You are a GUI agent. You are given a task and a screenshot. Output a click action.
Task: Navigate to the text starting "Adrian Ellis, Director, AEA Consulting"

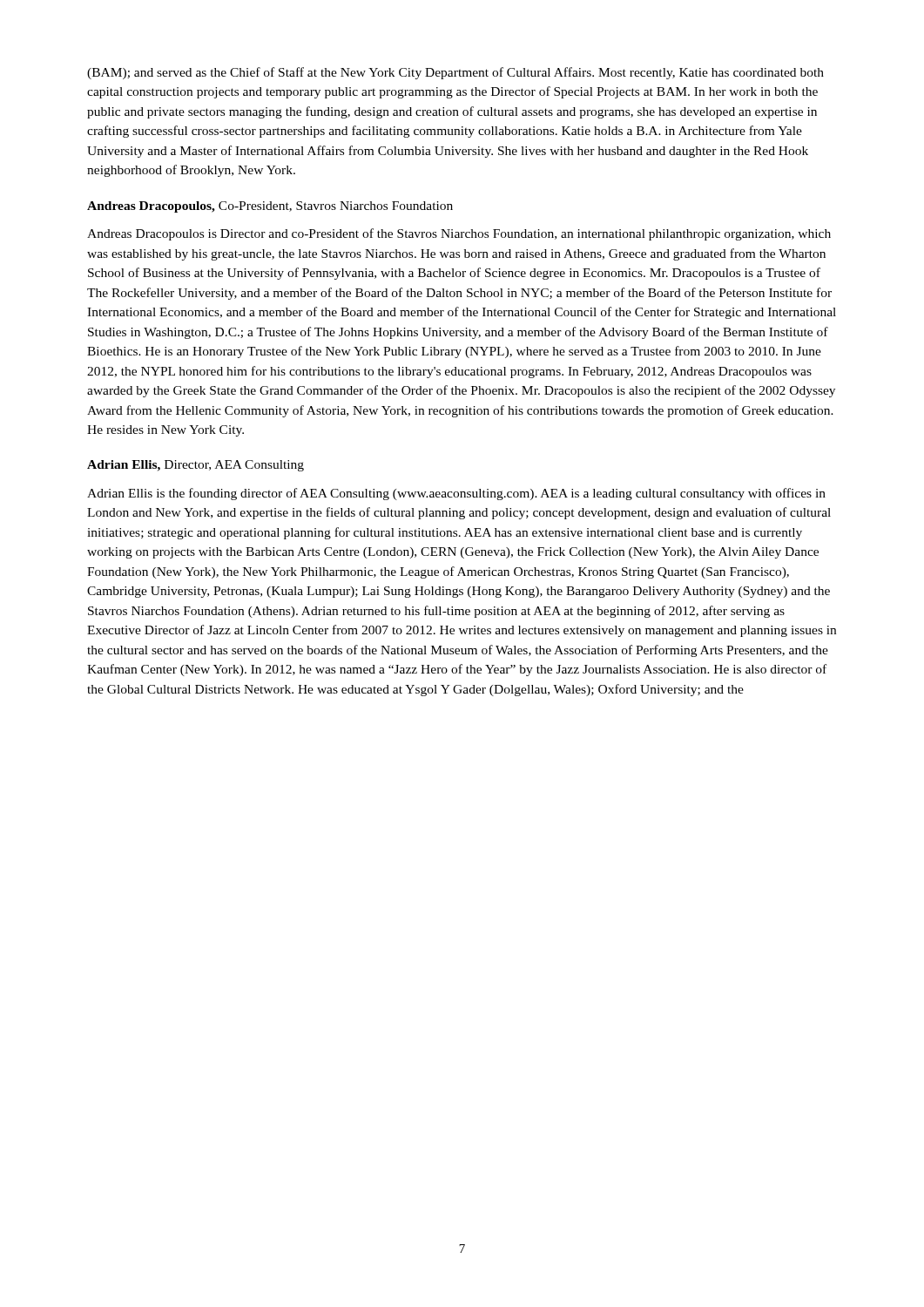[x=196, y=464]
